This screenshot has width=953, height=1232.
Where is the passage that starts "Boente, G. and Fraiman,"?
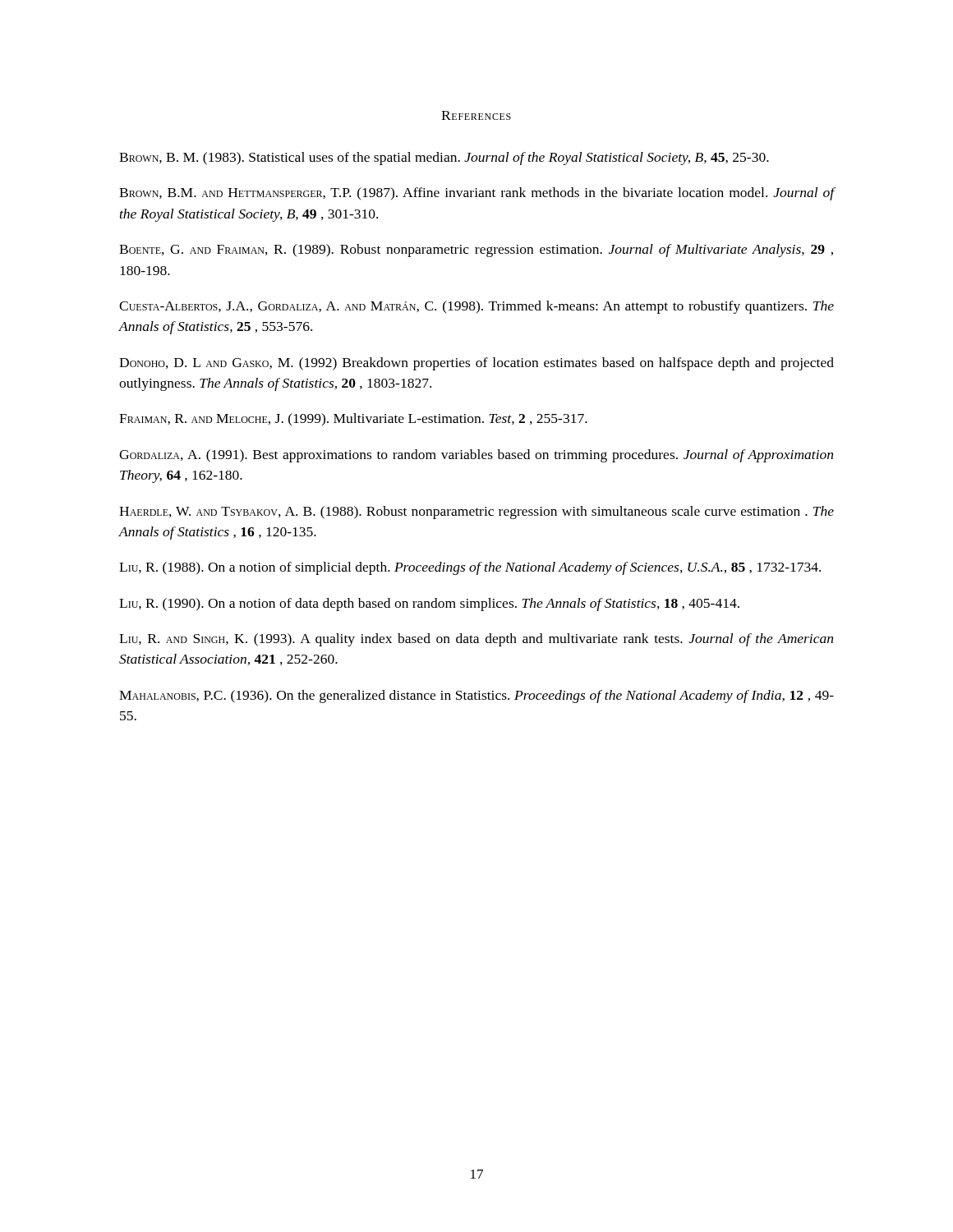tap(476, 260)
